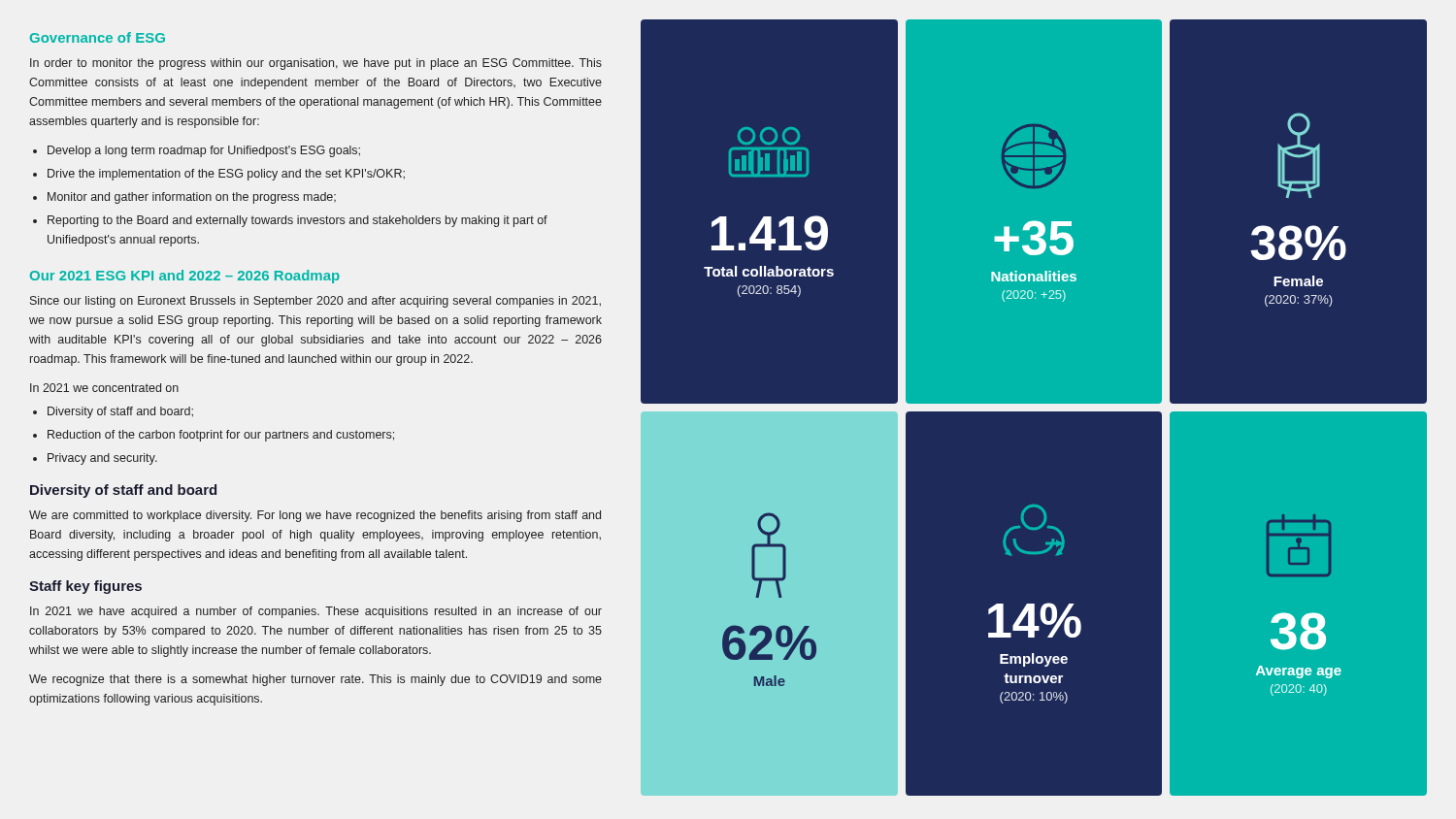
Task: Find the region starting "Monitor and gather information on"
Action: pos(315,197)
